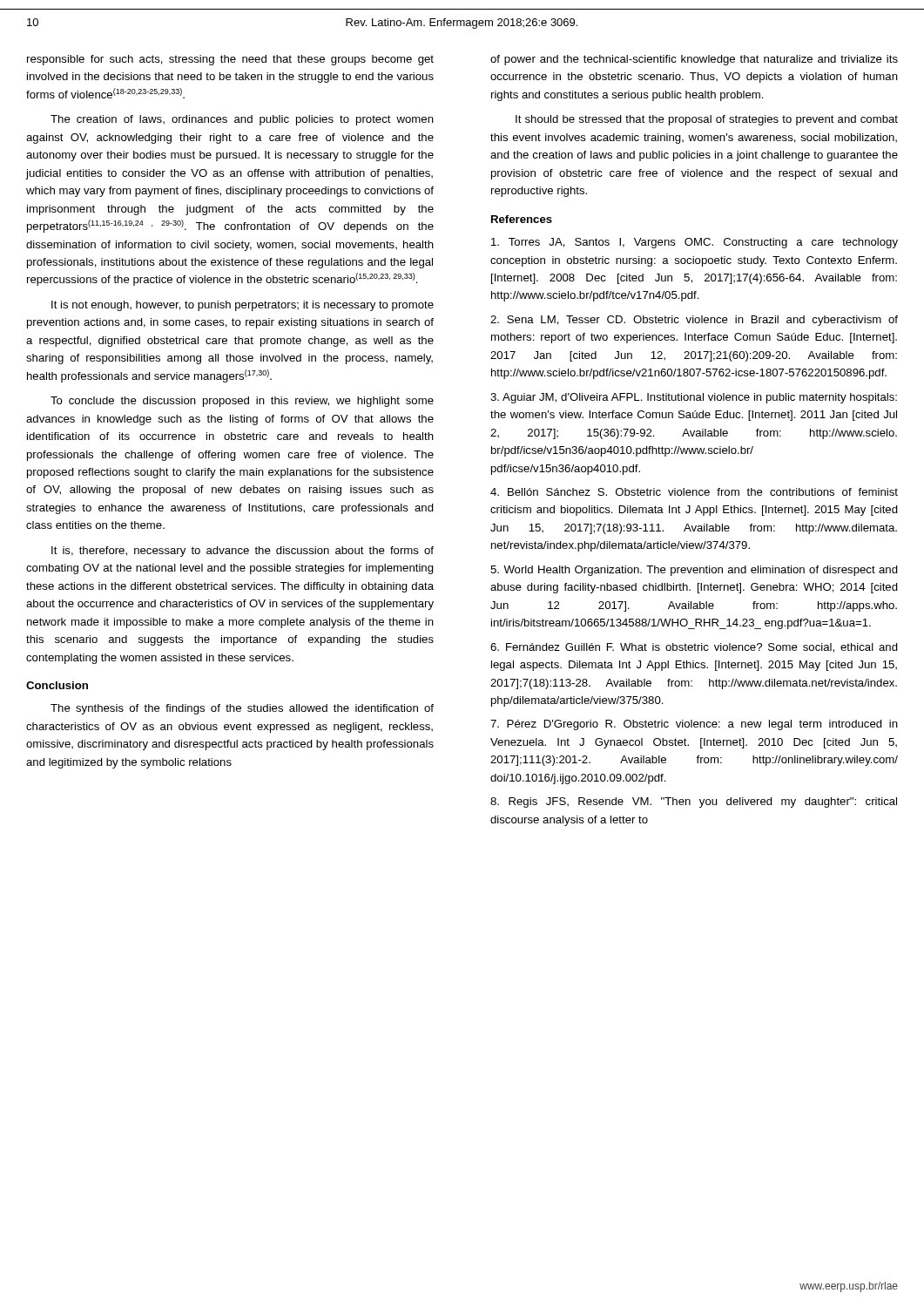
Task: Locate the text block that says "Bellón Sánchez S. Obstetric"
Action: click(x=694, y=519)
